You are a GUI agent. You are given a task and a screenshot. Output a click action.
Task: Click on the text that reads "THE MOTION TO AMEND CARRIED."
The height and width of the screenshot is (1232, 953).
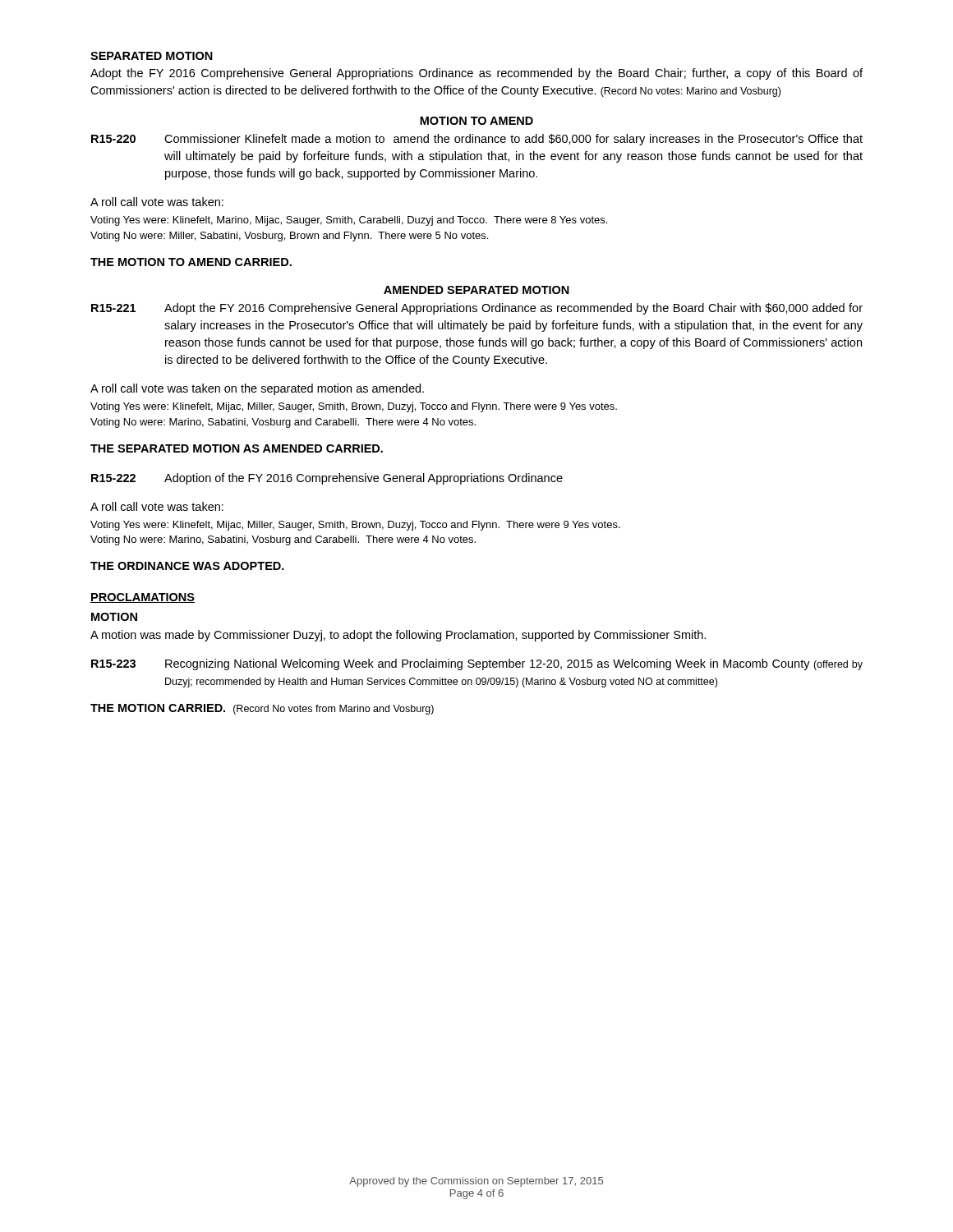(191, 262)
